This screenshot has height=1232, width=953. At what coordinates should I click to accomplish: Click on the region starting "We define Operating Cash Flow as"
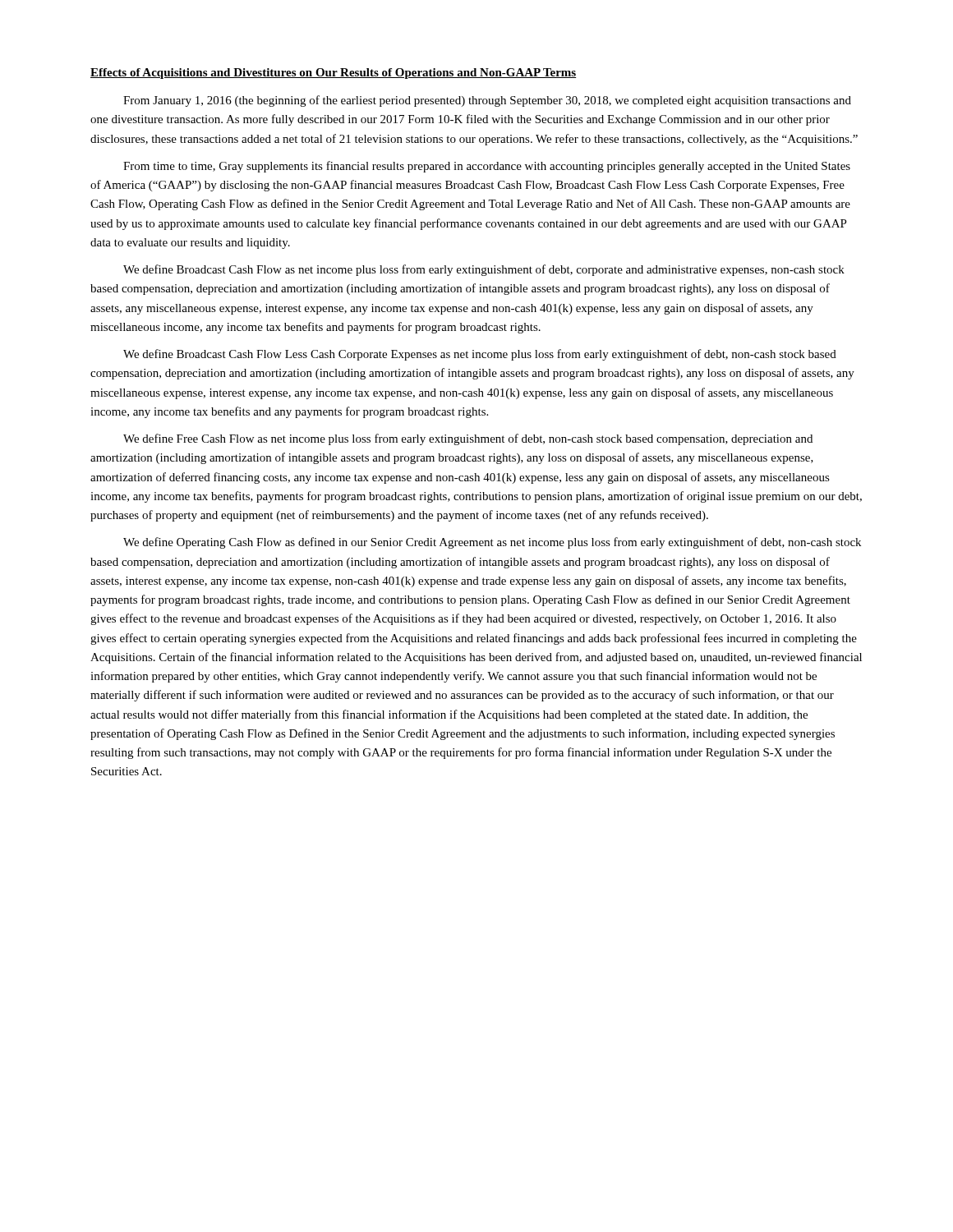tap(476, 657)
